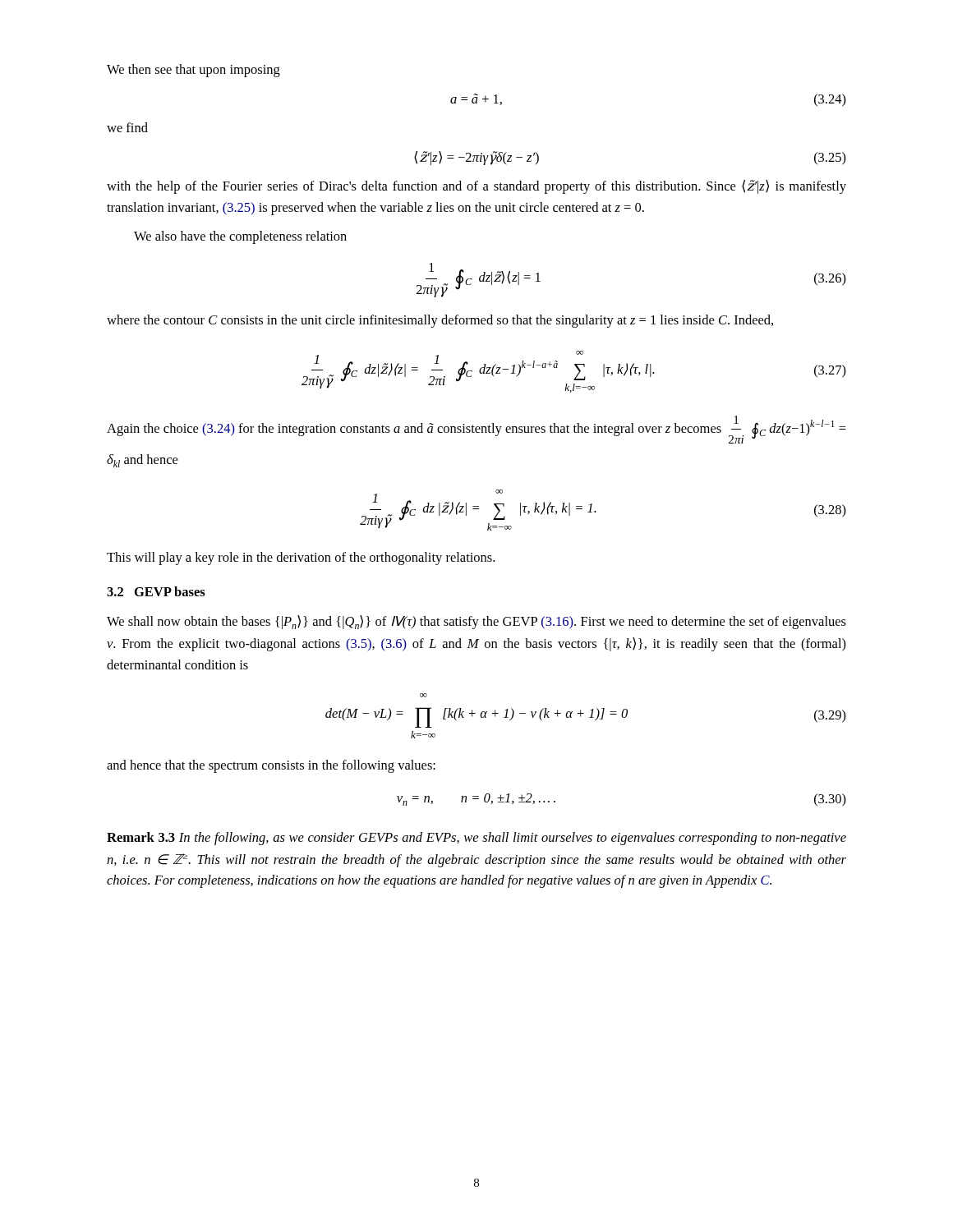Find "we find" on this page

[127, 128]
